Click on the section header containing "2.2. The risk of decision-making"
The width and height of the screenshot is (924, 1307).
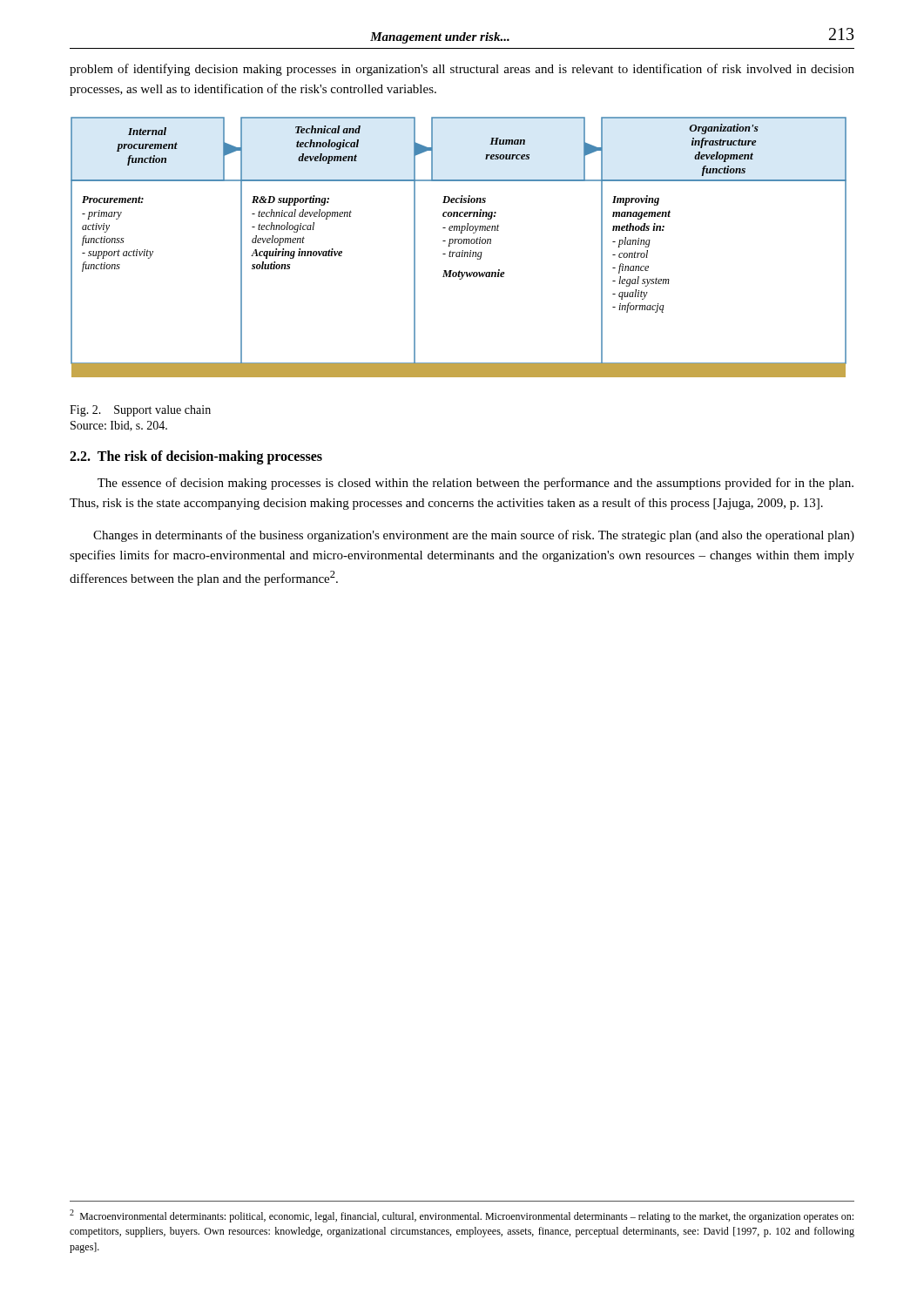[196, 456]
